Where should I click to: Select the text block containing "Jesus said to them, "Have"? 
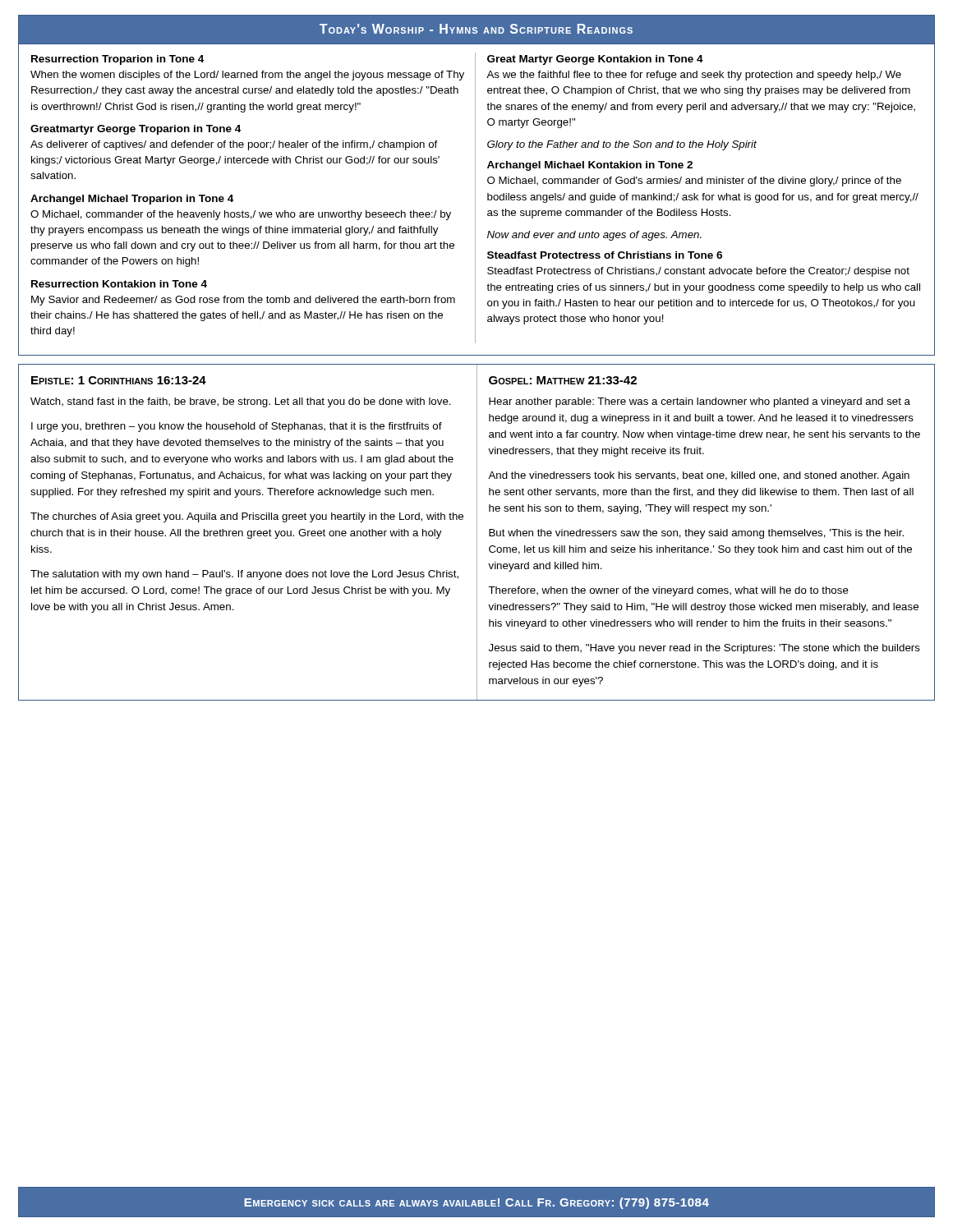(704, 664)
